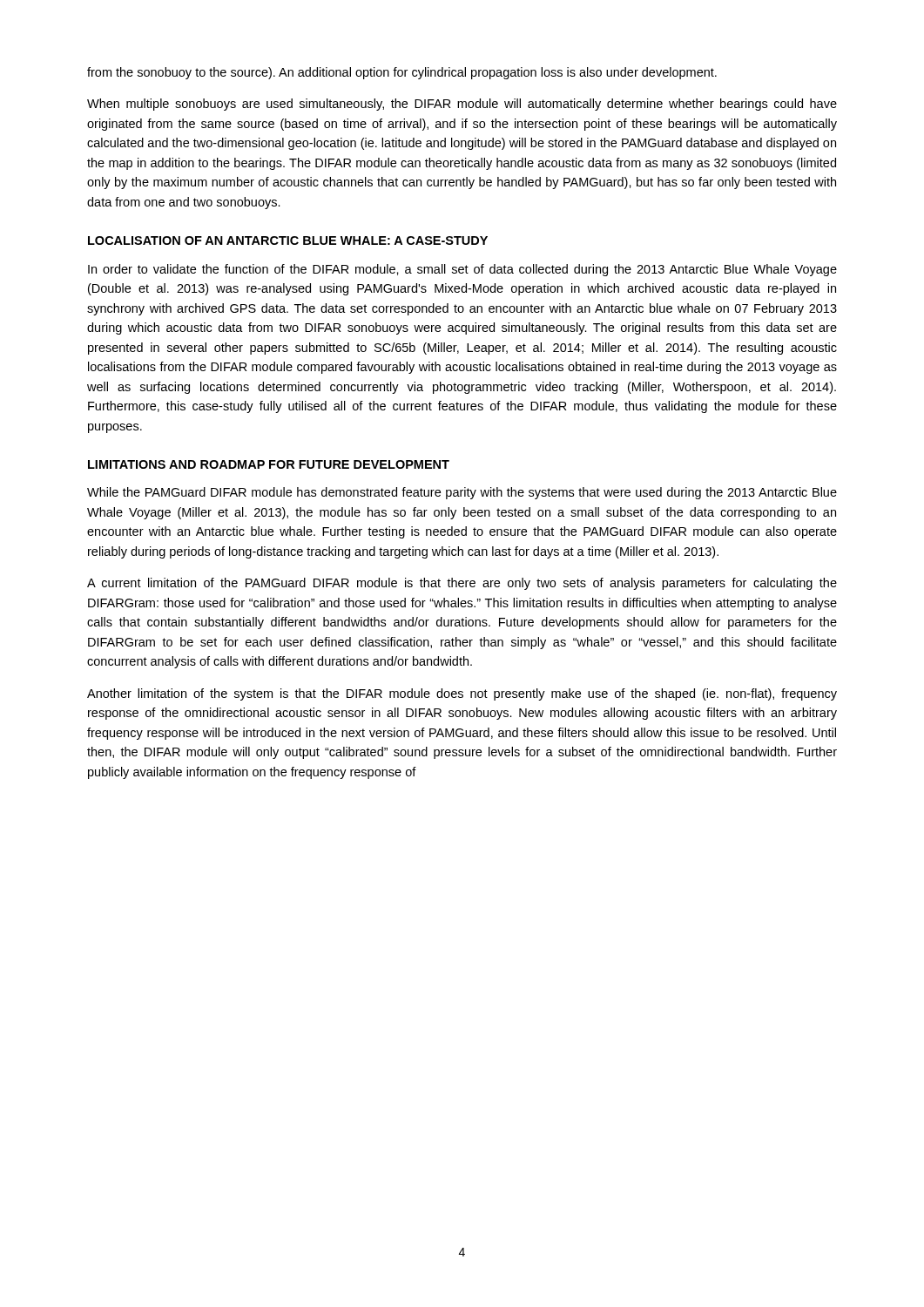Where is the passage that starts "A current limitation of"?

[x=462, y=622]
